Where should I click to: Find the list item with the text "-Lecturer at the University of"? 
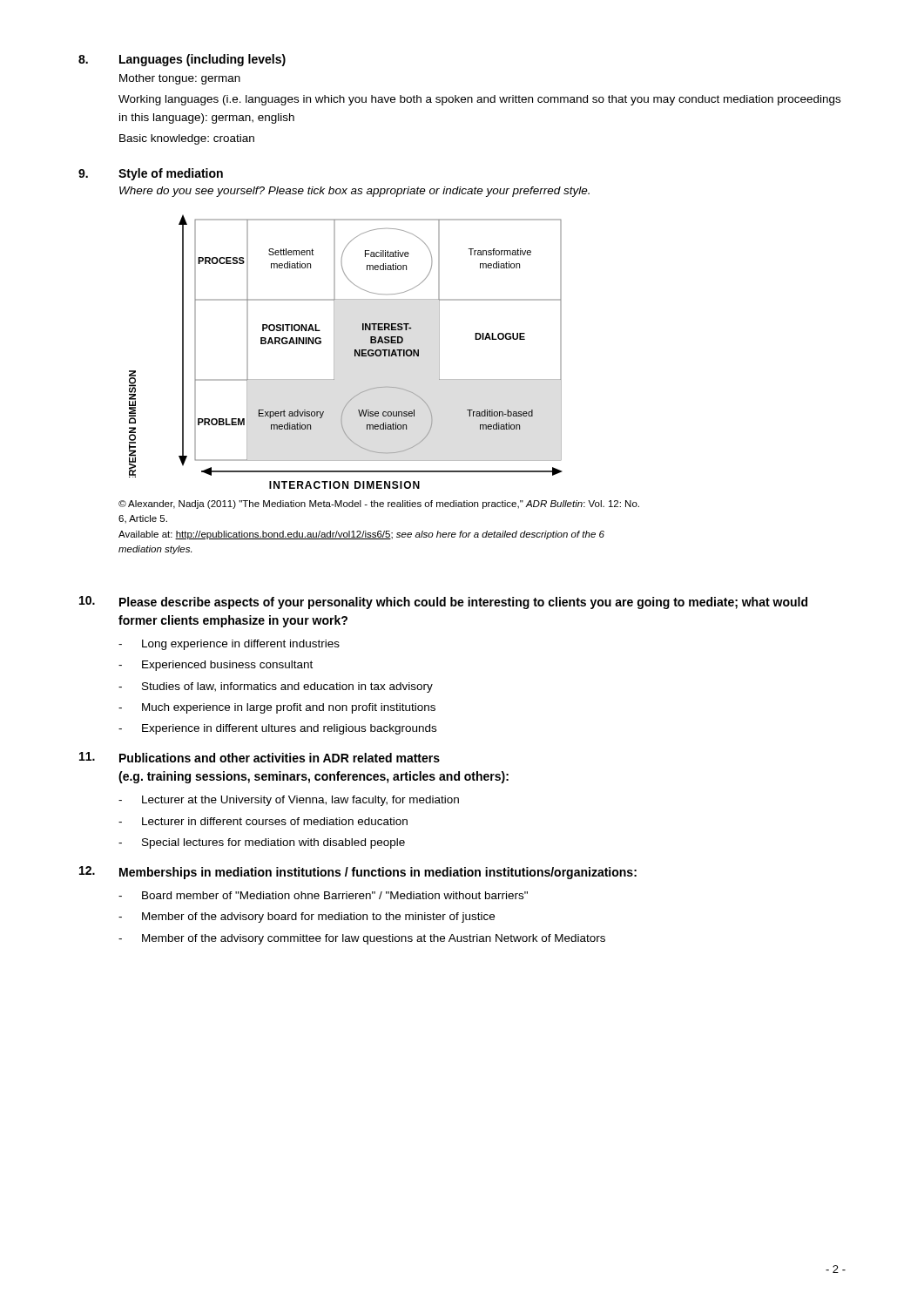289,800
